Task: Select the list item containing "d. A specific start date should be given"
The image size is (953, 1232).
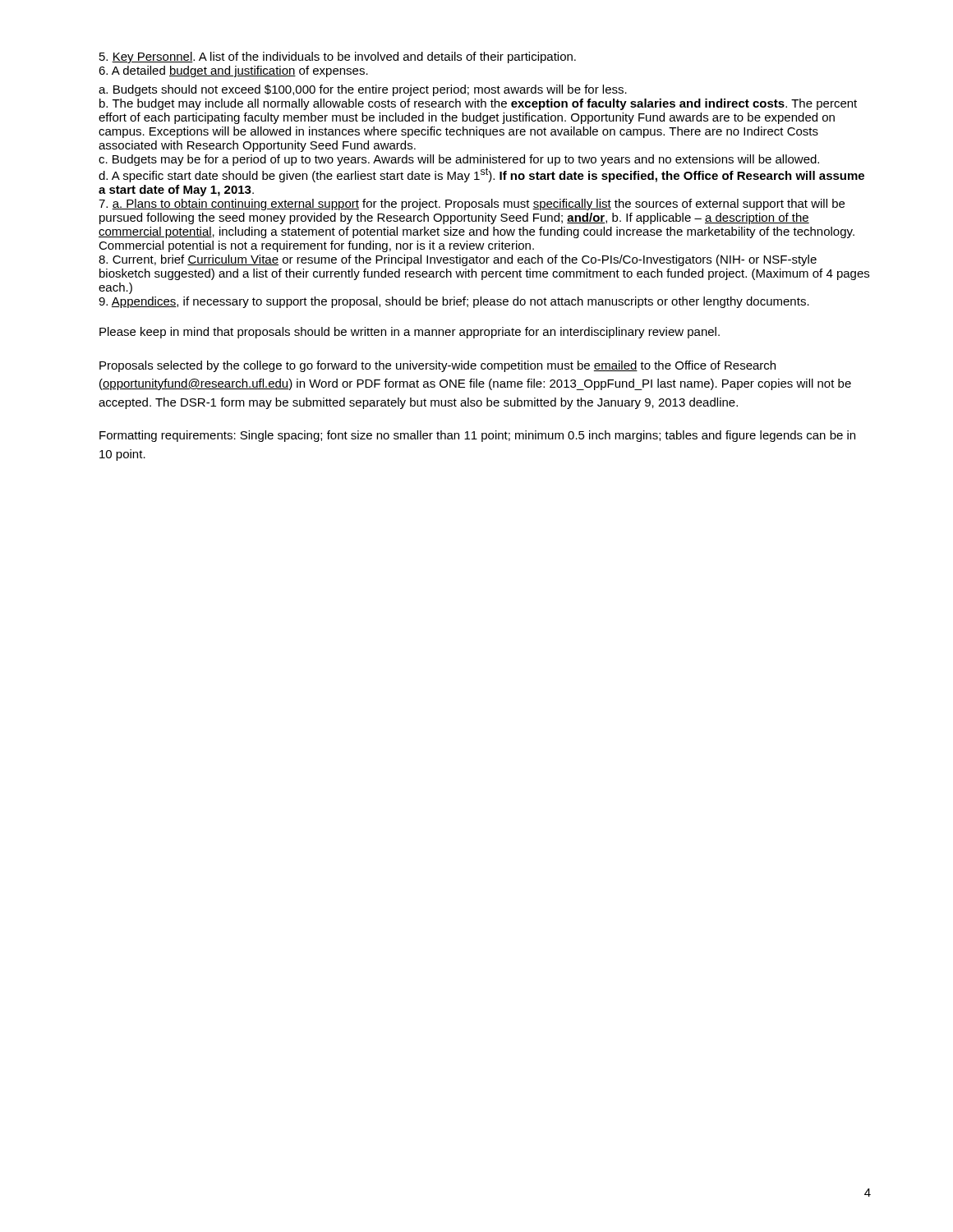Action: pos(485,181)
